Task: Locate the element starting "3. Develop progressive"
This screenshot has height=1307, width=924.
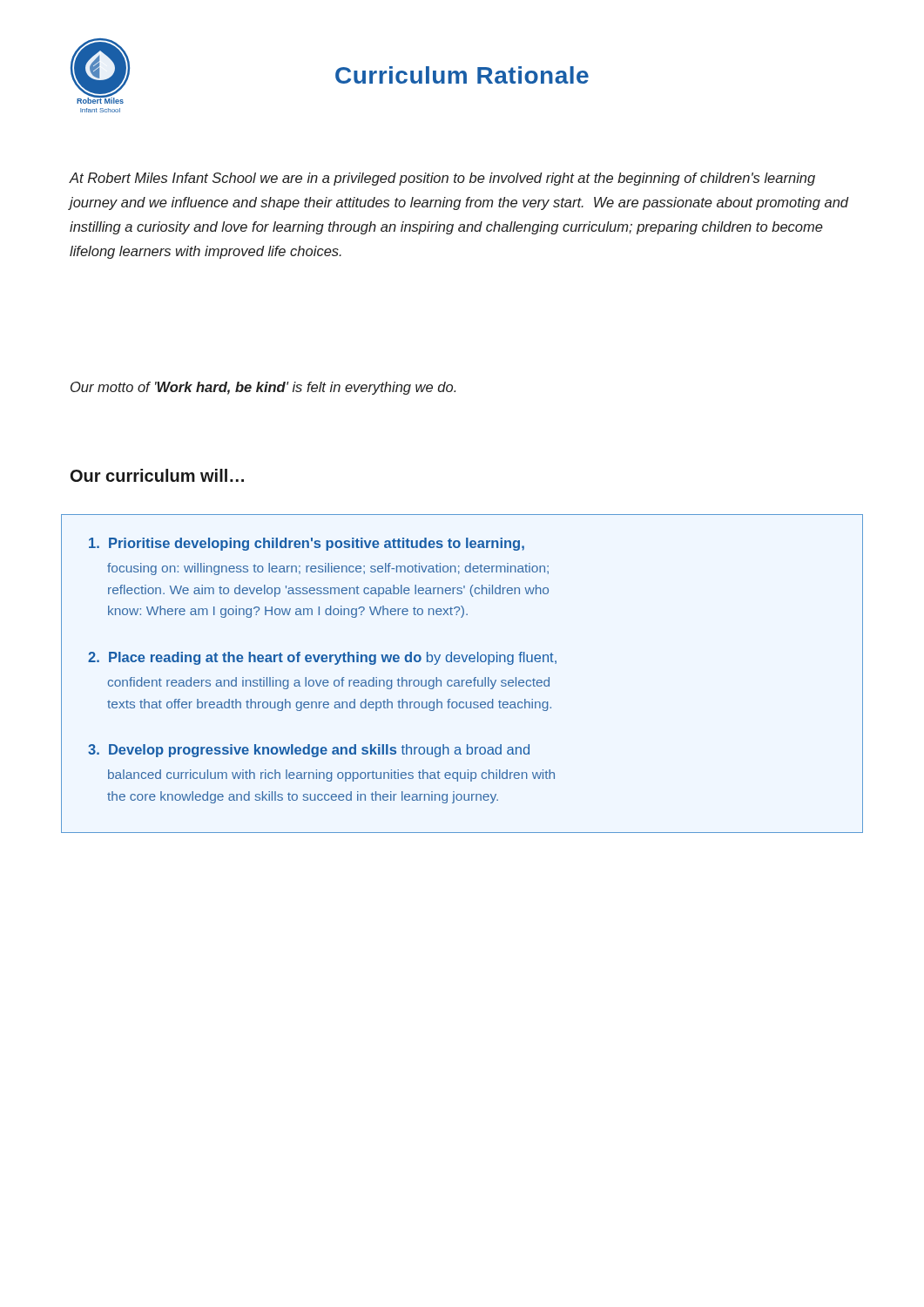Action: 462,773
